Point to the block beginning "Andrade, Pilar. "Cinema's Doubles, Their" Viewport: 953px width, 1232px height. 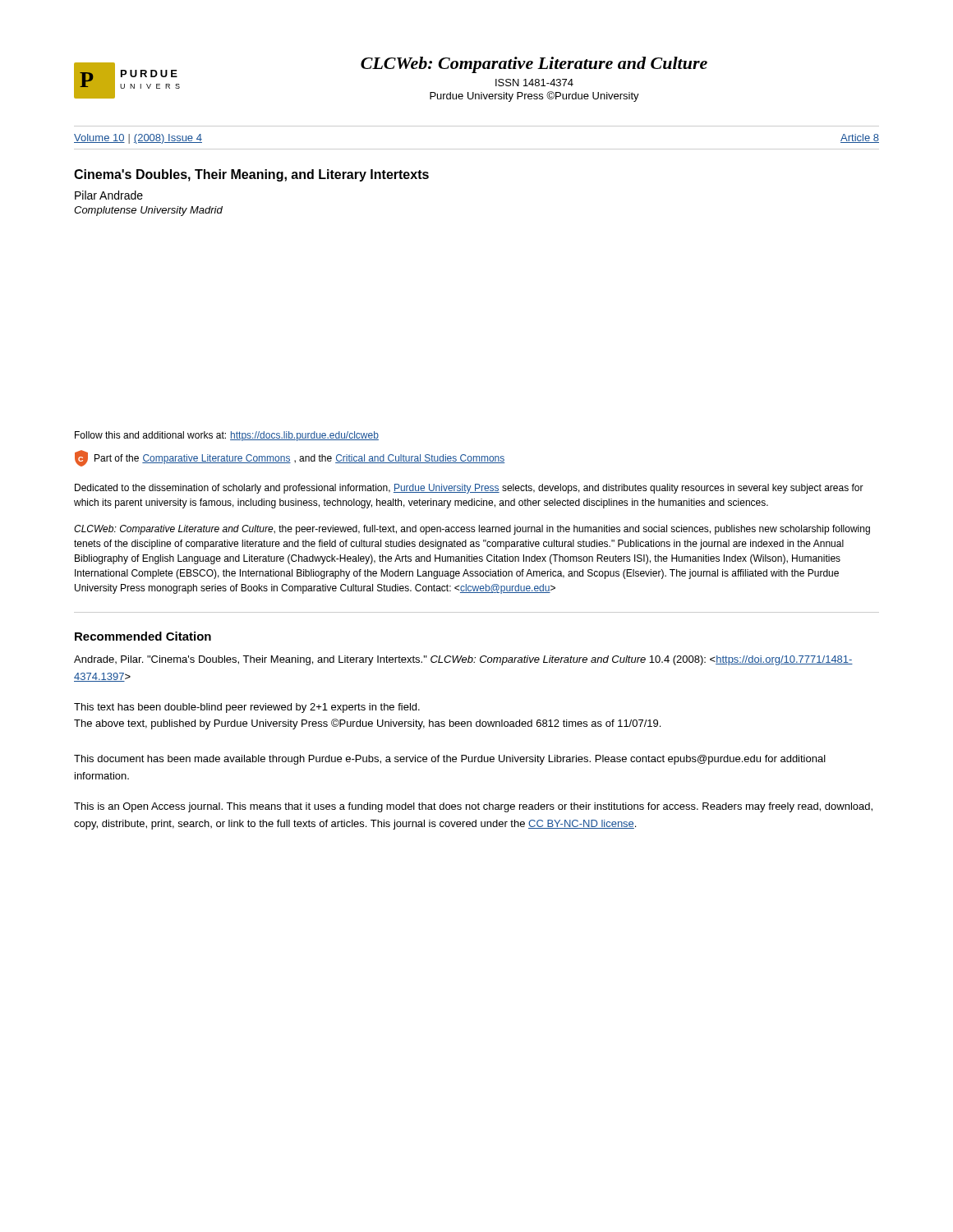pos(463,668)
